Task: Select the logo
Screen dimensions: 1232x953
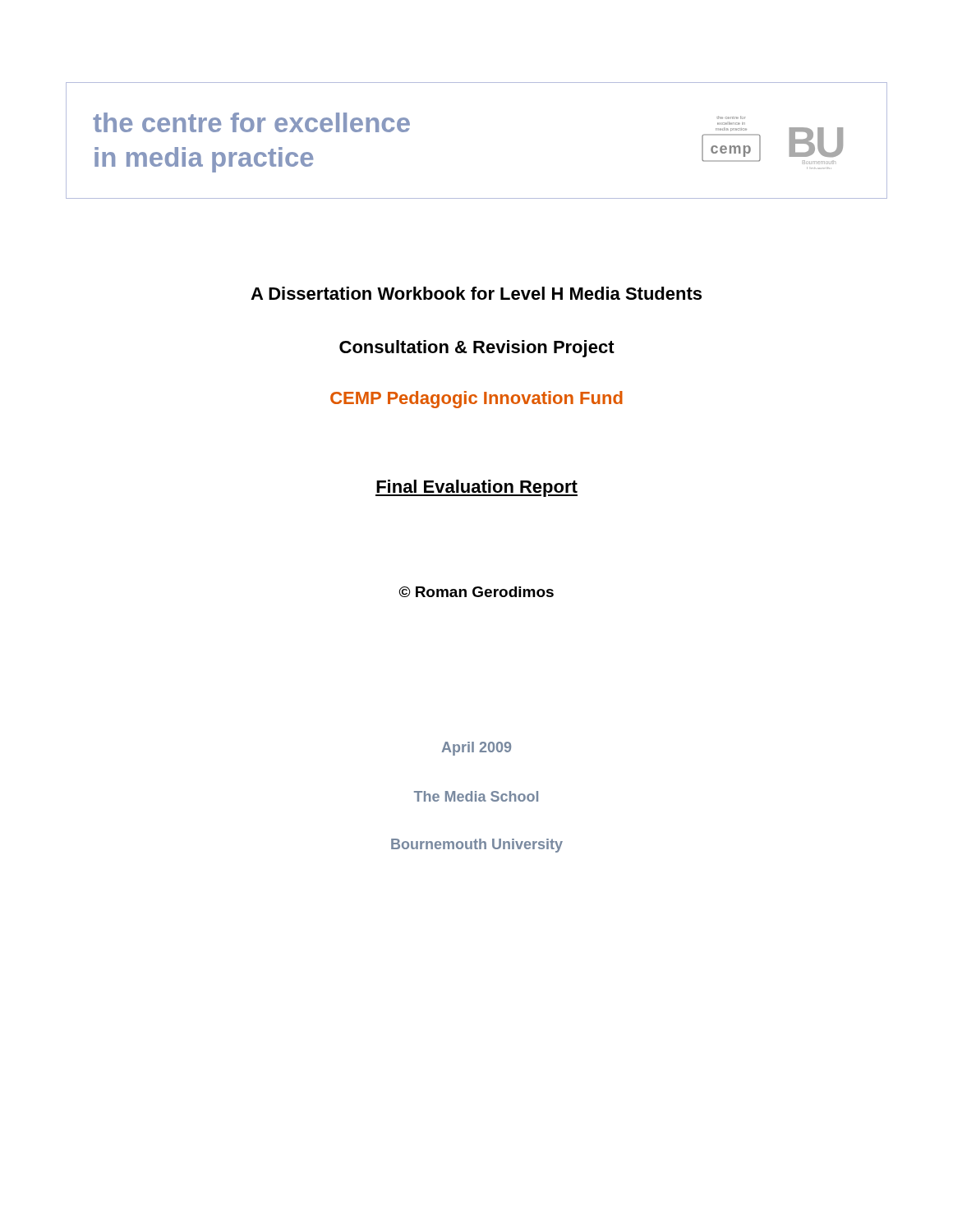Action: 476,141
